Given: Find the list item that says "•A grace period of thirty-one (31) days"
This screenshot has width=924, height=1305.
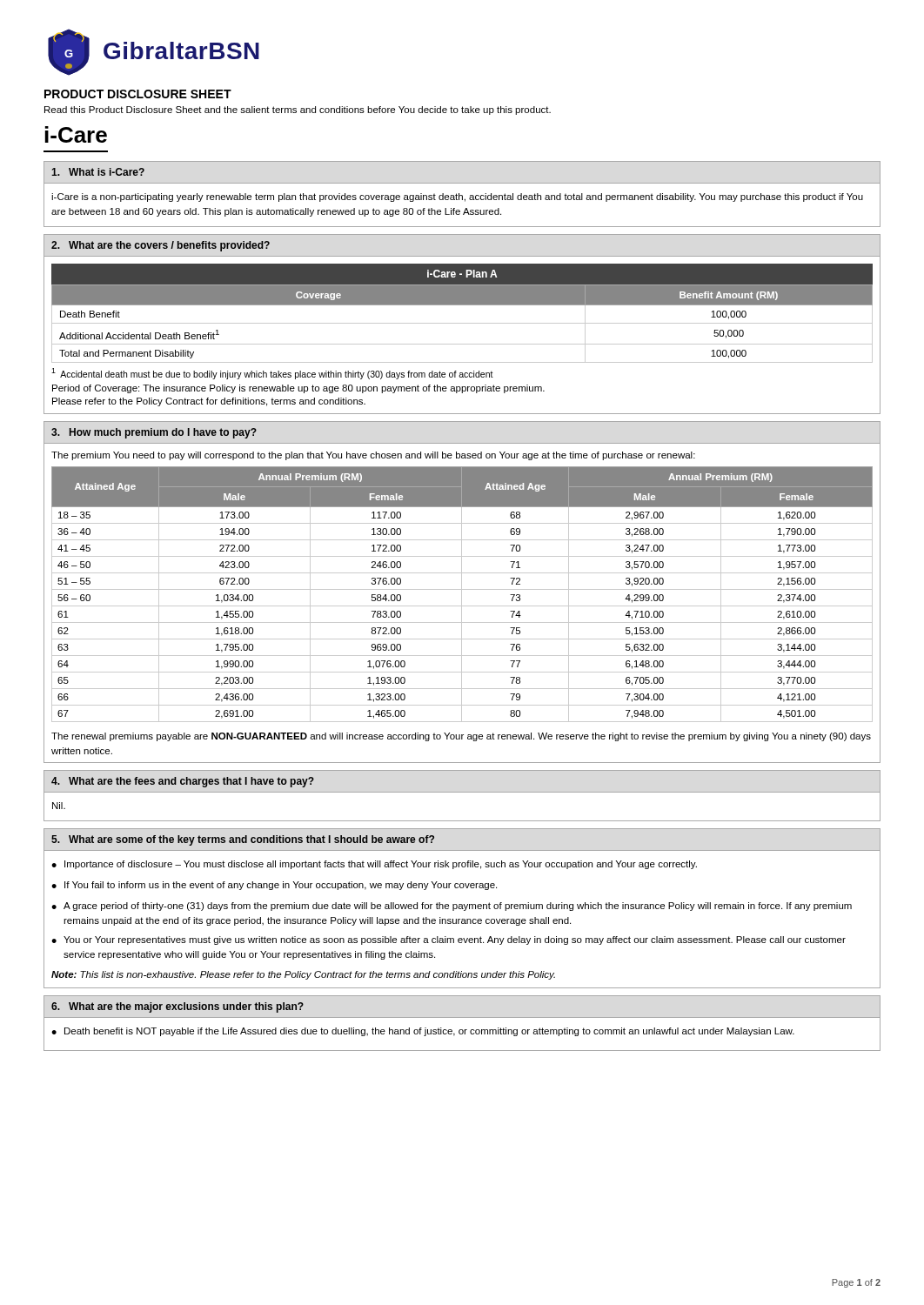Looking at the screenshot, I should (462, 913).
